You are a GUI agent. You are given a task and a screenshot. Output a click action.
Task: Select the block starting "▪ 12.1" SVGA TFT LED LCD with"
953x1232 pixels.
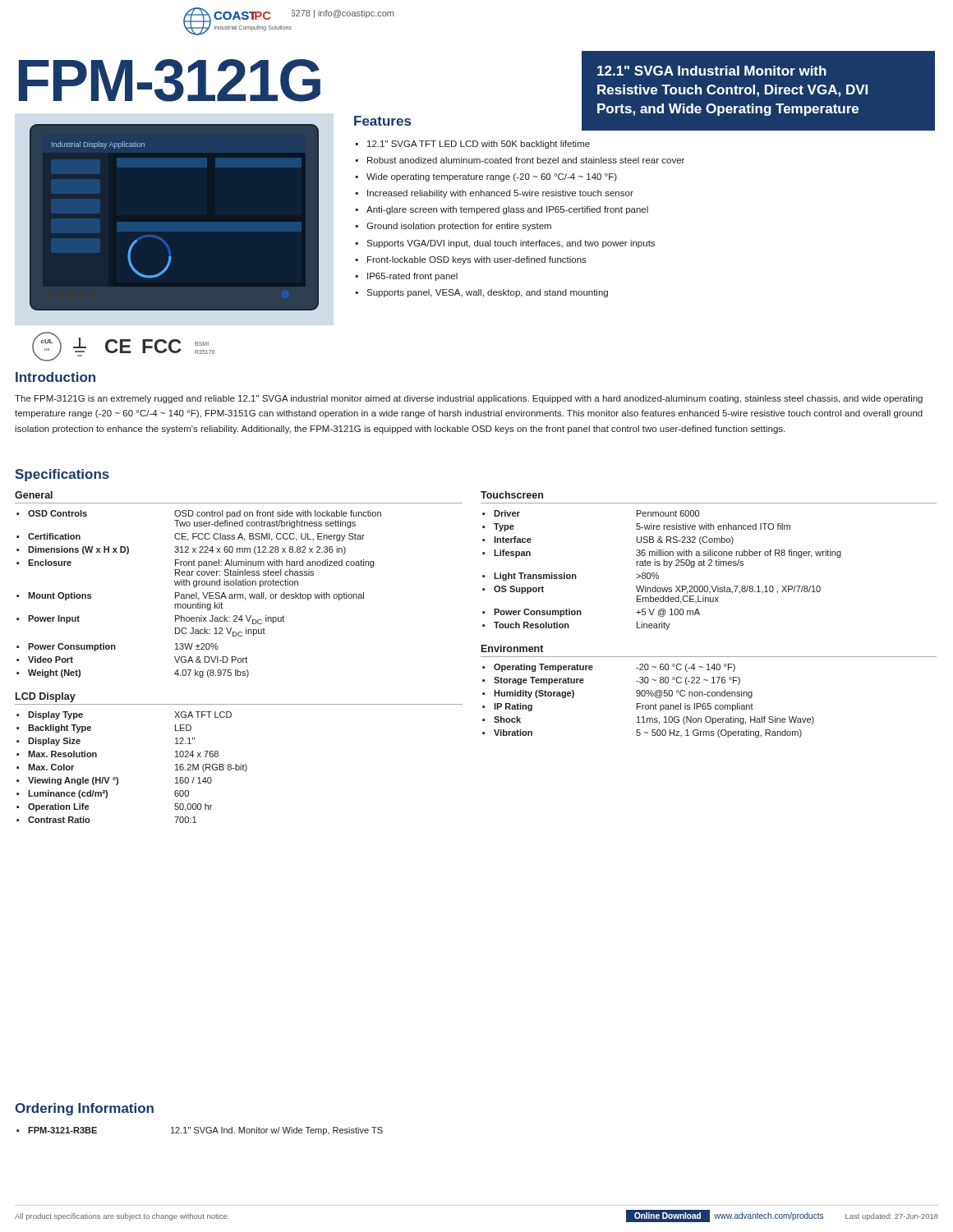pyautogui.click(x=472, y=144)
